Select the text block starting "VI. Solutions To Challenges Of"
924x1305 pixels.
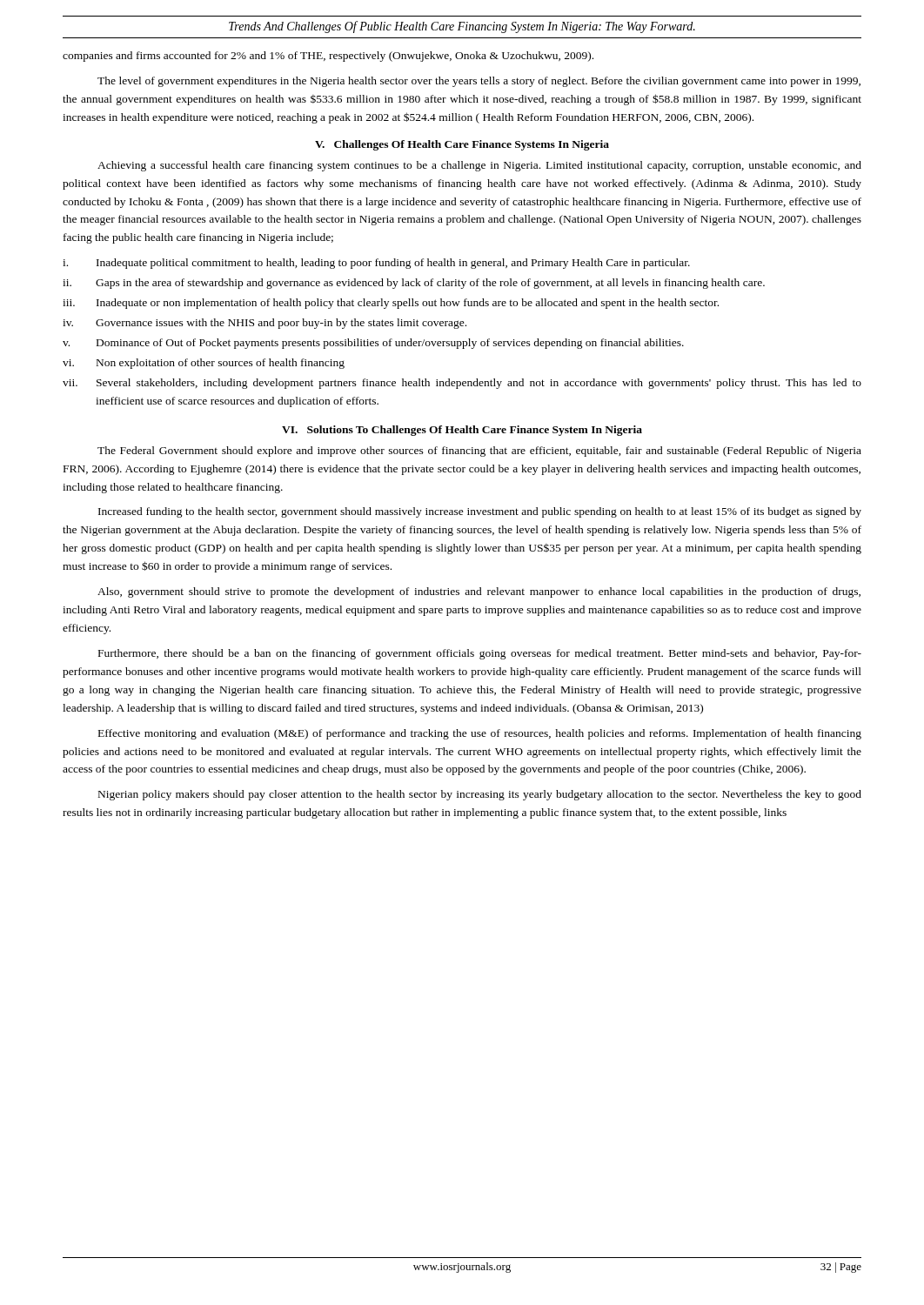coord(462,429)
